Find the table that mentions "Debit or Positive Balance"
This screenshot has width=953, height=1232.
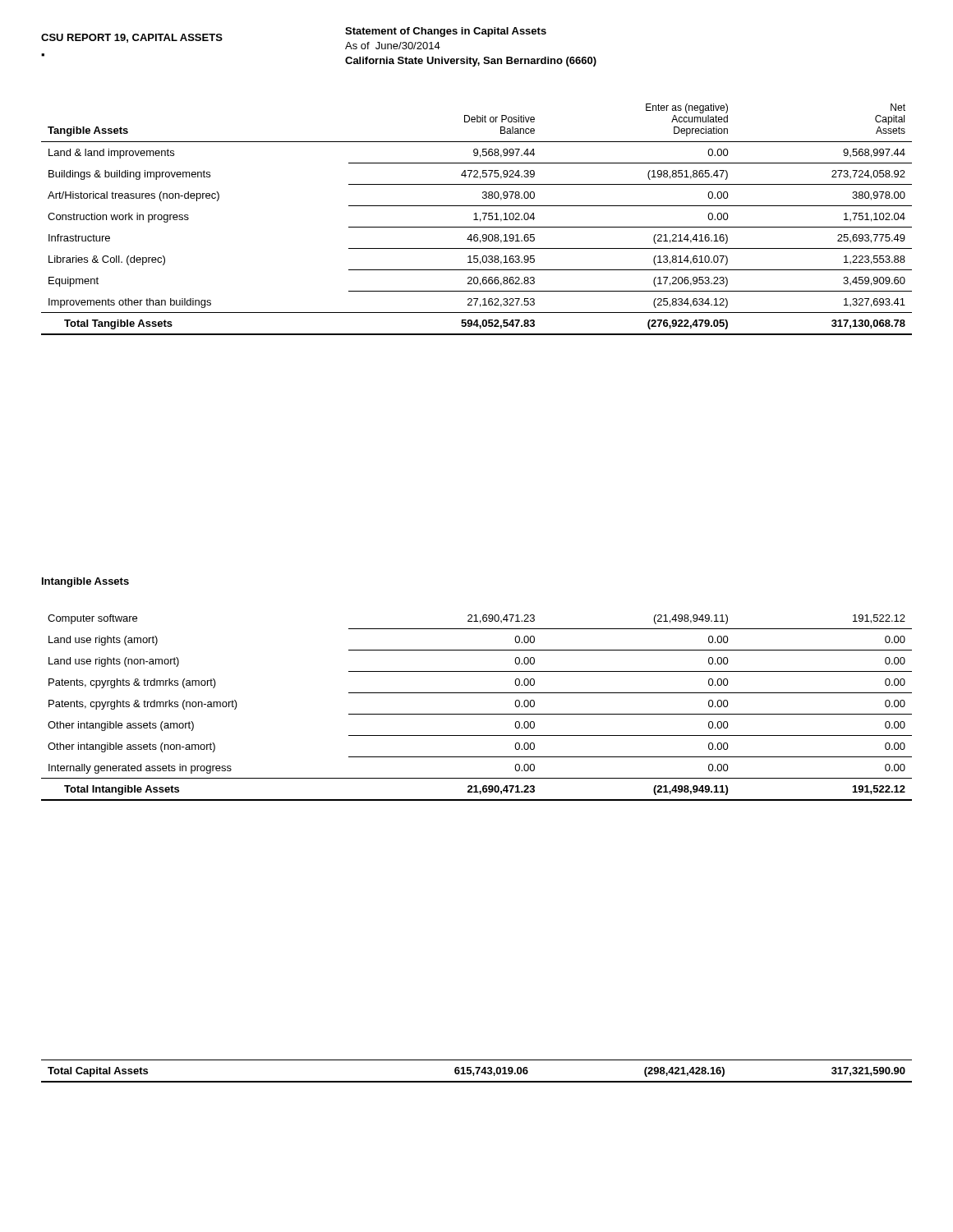coord(476,217)
